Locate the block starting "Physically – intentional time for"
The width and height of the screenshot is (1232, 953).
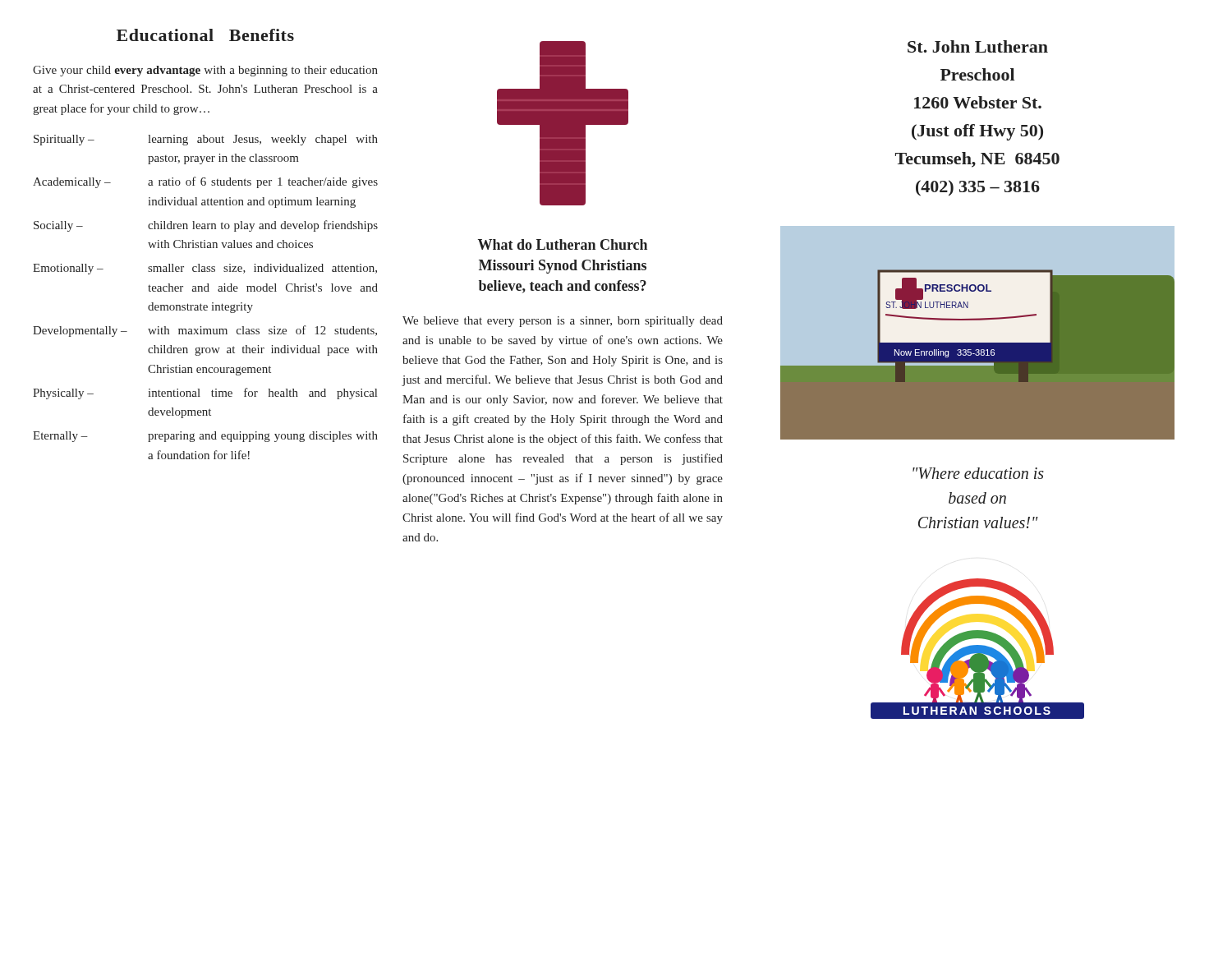point(205,403)
